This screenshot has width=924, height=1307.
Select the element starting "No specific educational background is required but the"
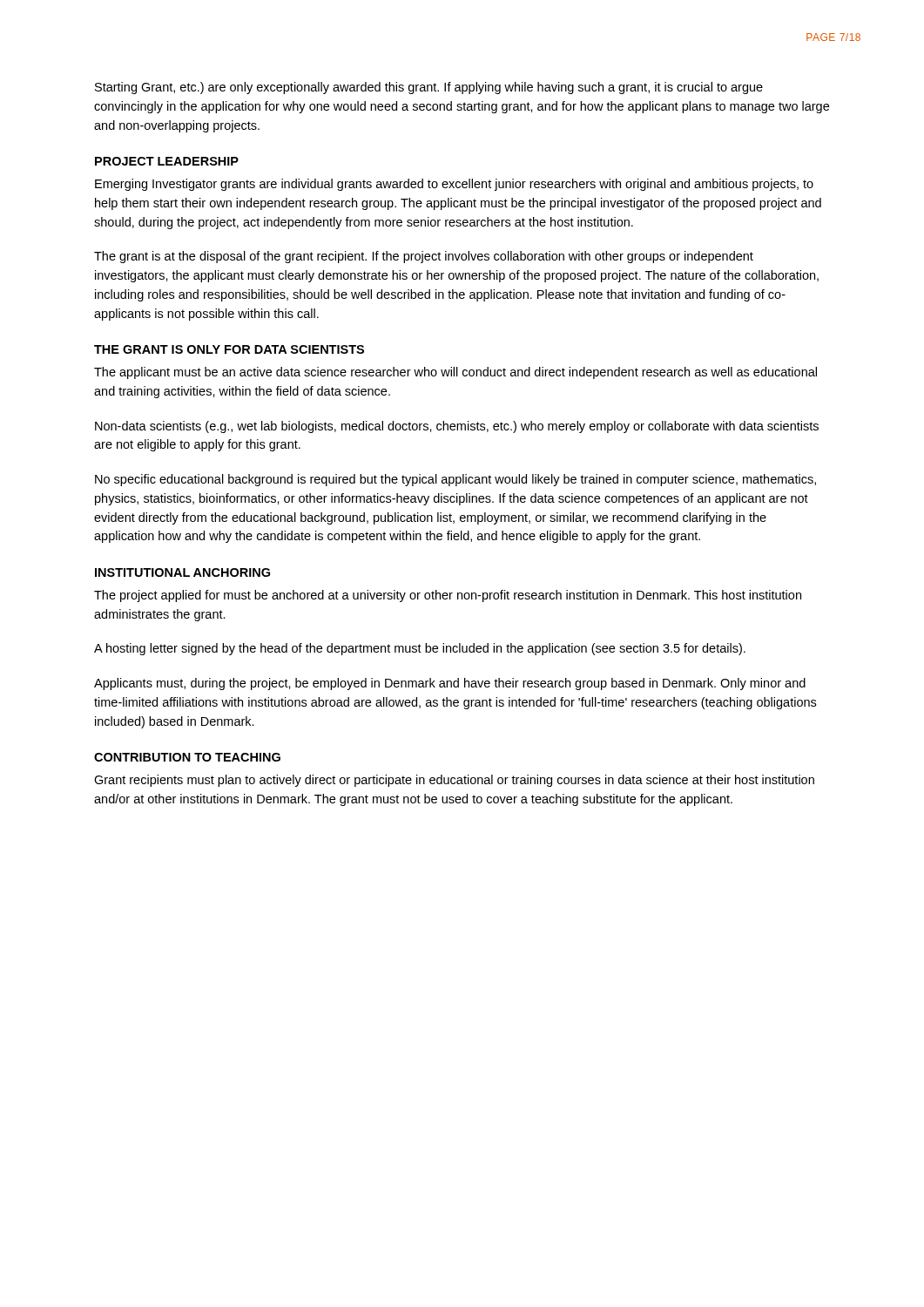click(x=456, y=508)
